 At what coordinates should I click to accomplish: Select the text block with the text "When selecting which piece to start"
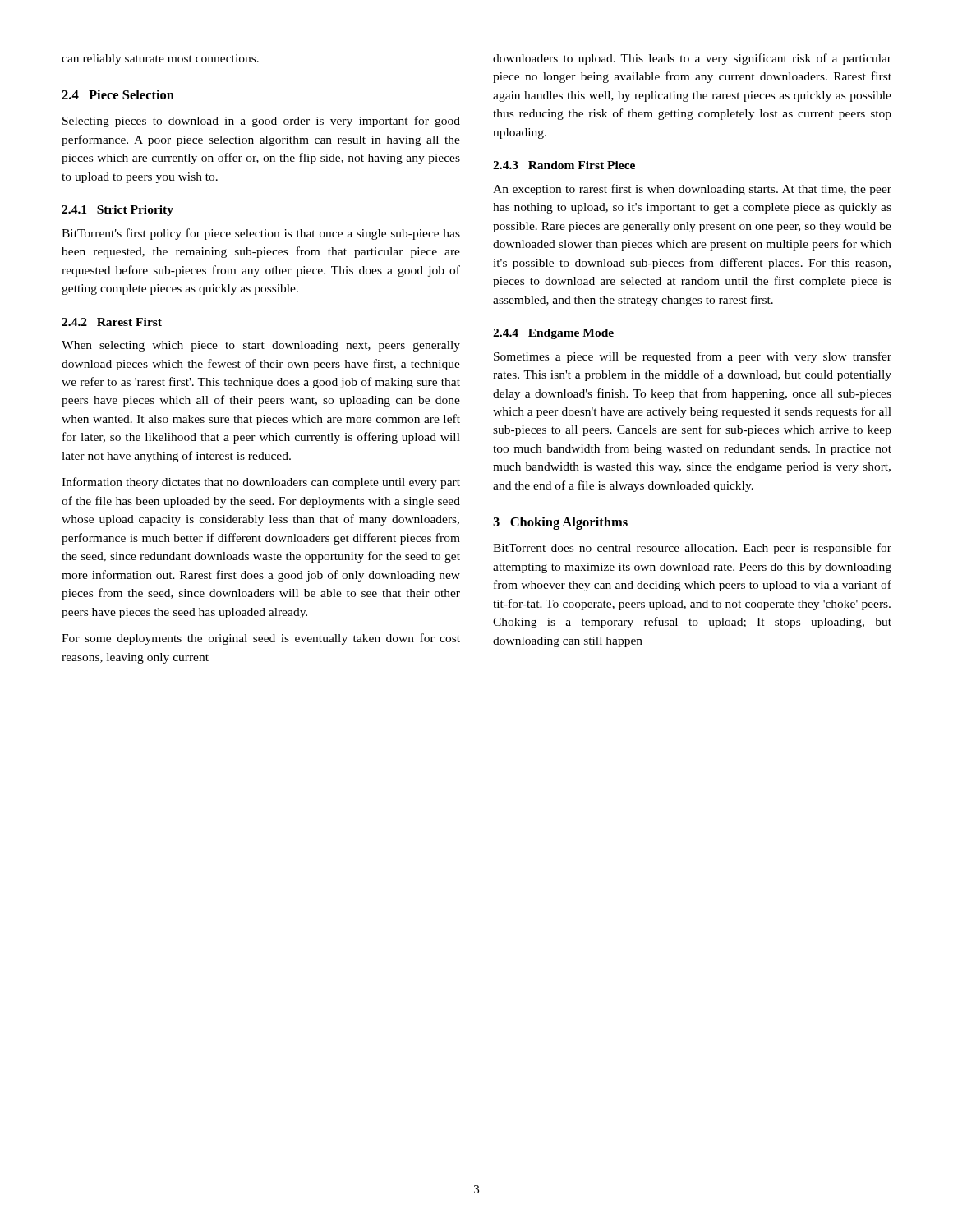[261, 501]
